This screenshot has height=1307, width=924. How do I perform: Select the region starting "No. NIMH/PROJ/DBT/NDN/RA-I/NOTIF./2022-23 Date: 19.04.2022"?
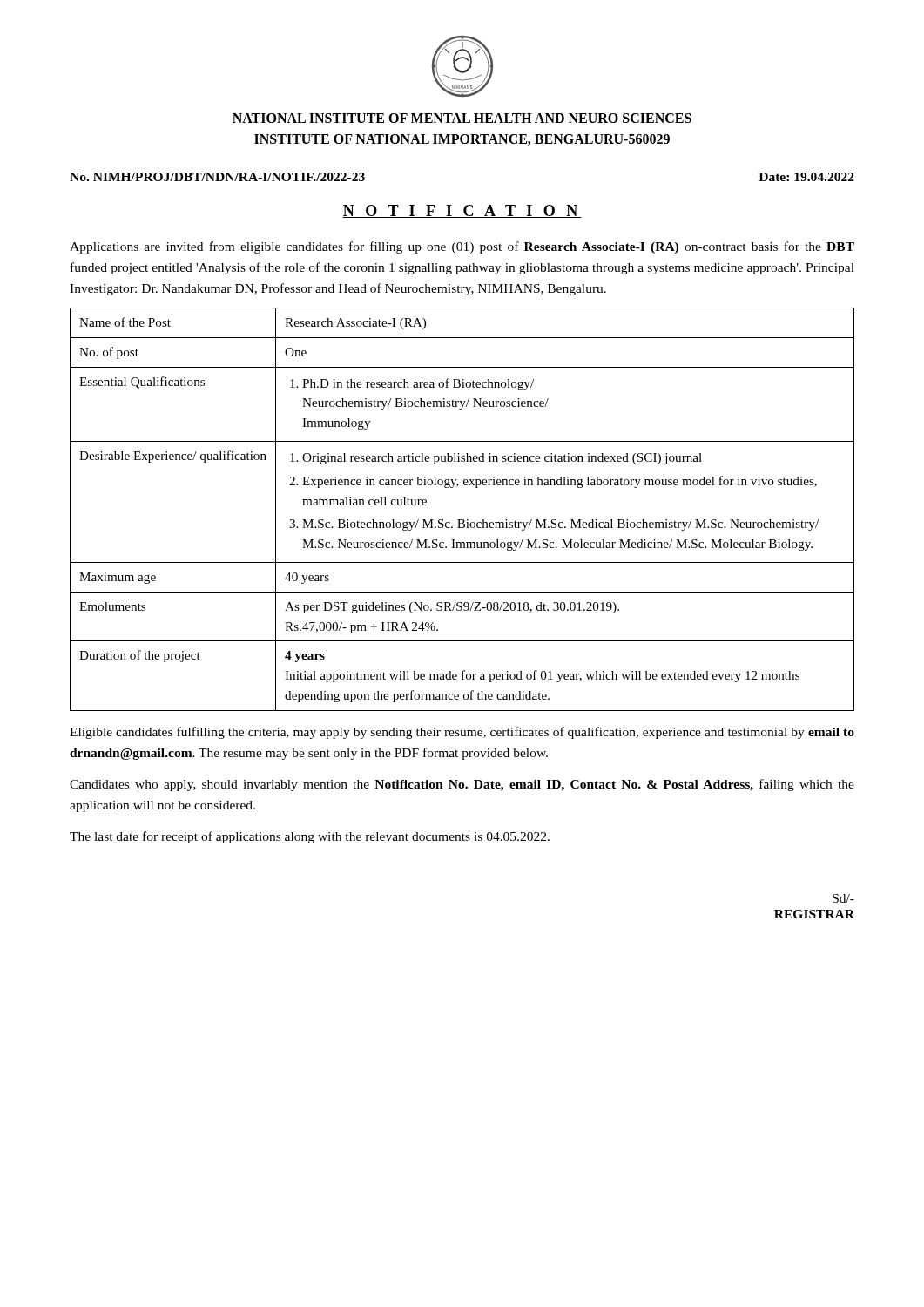tap(222, 176)
